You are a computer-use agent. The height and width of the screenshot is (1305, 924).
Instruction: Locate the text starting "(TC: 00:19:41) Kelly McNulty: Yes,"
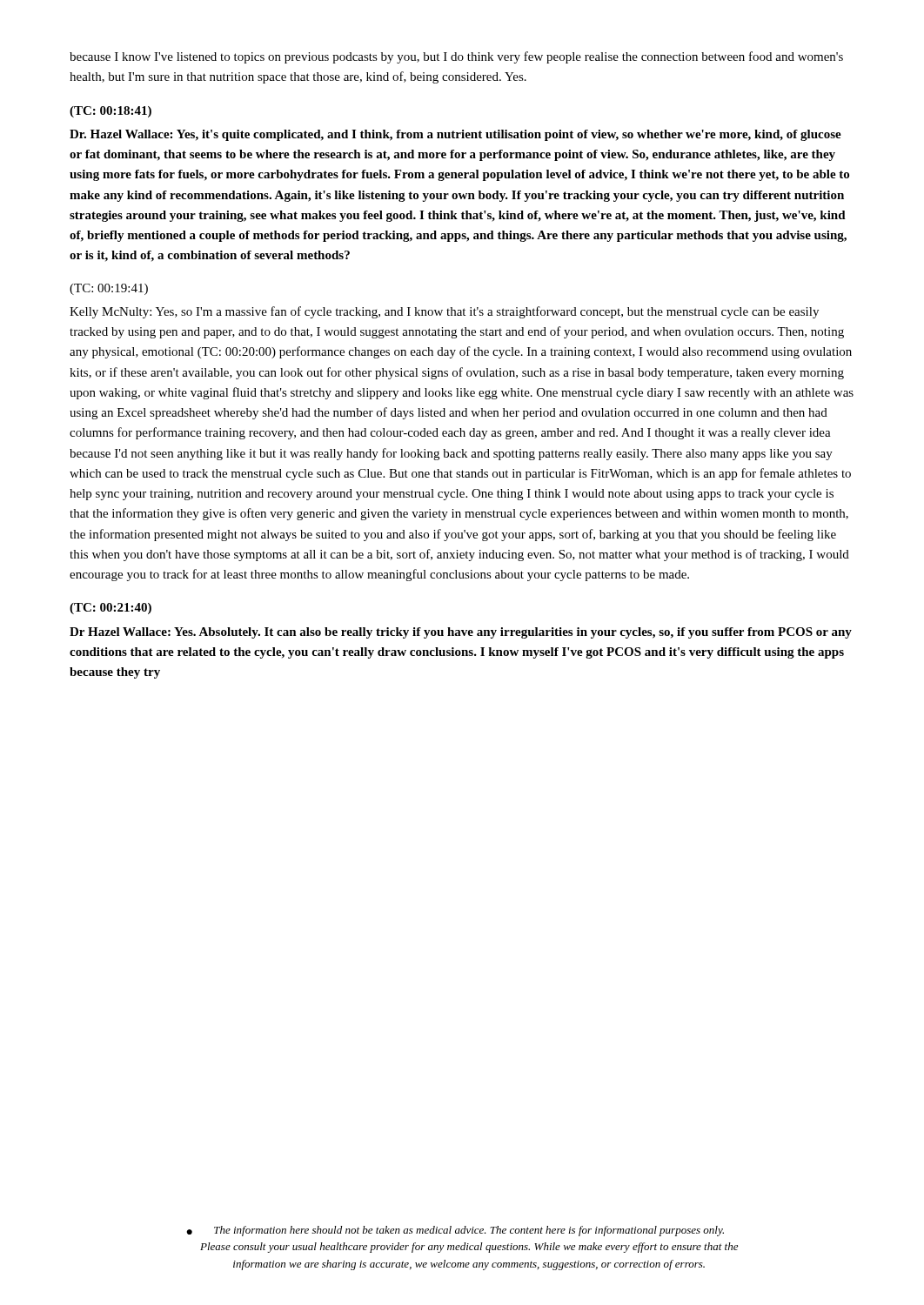pos(462,431)
